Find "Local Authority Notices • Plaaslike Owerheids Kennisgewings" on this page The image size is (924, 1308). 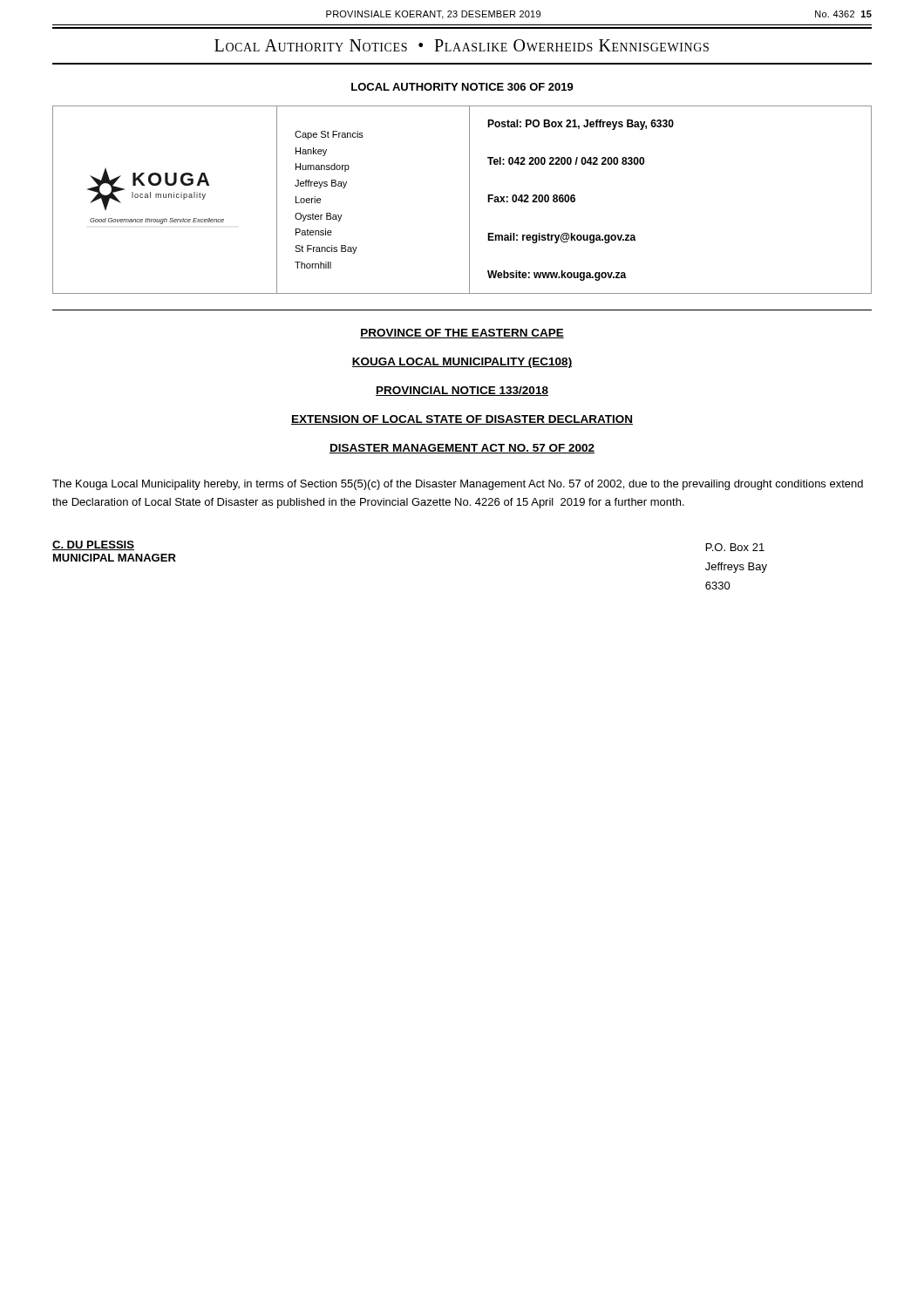point(462,45)
